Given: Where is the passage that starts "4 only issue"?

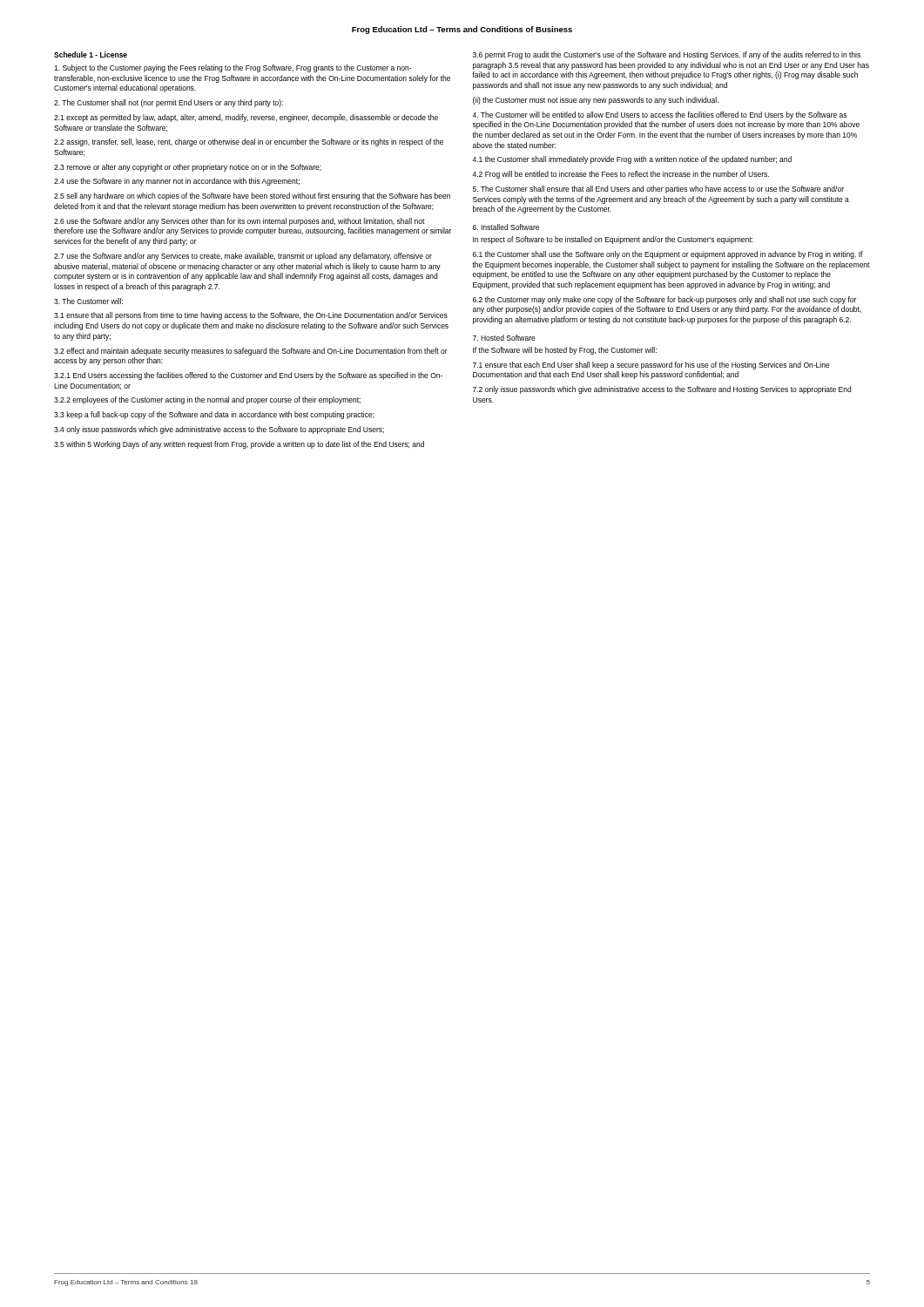Looking at the screenshot, I should click(x=253, y=430).
